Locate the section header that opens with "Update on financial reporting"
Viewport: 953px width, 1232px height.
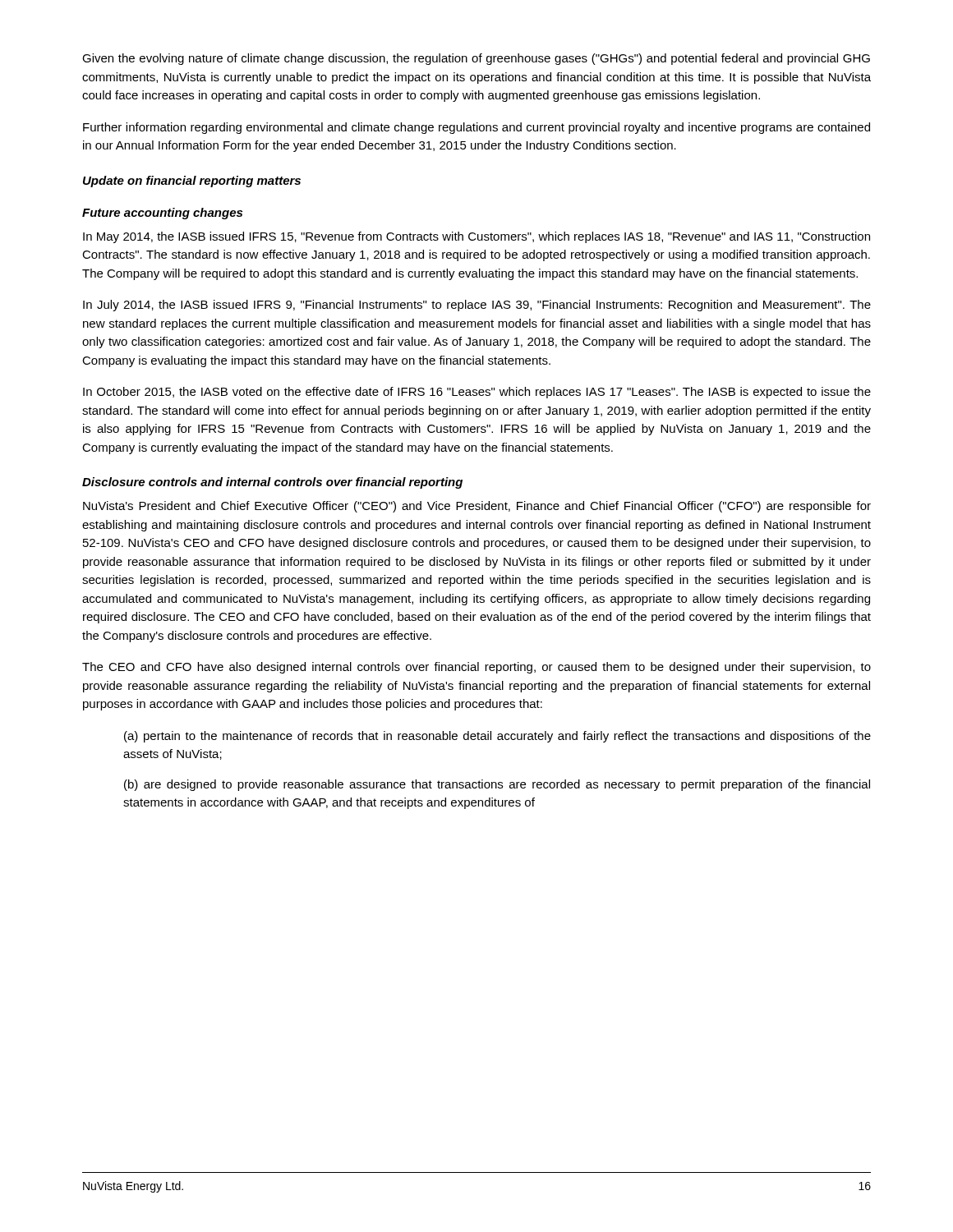click(192, 180)
